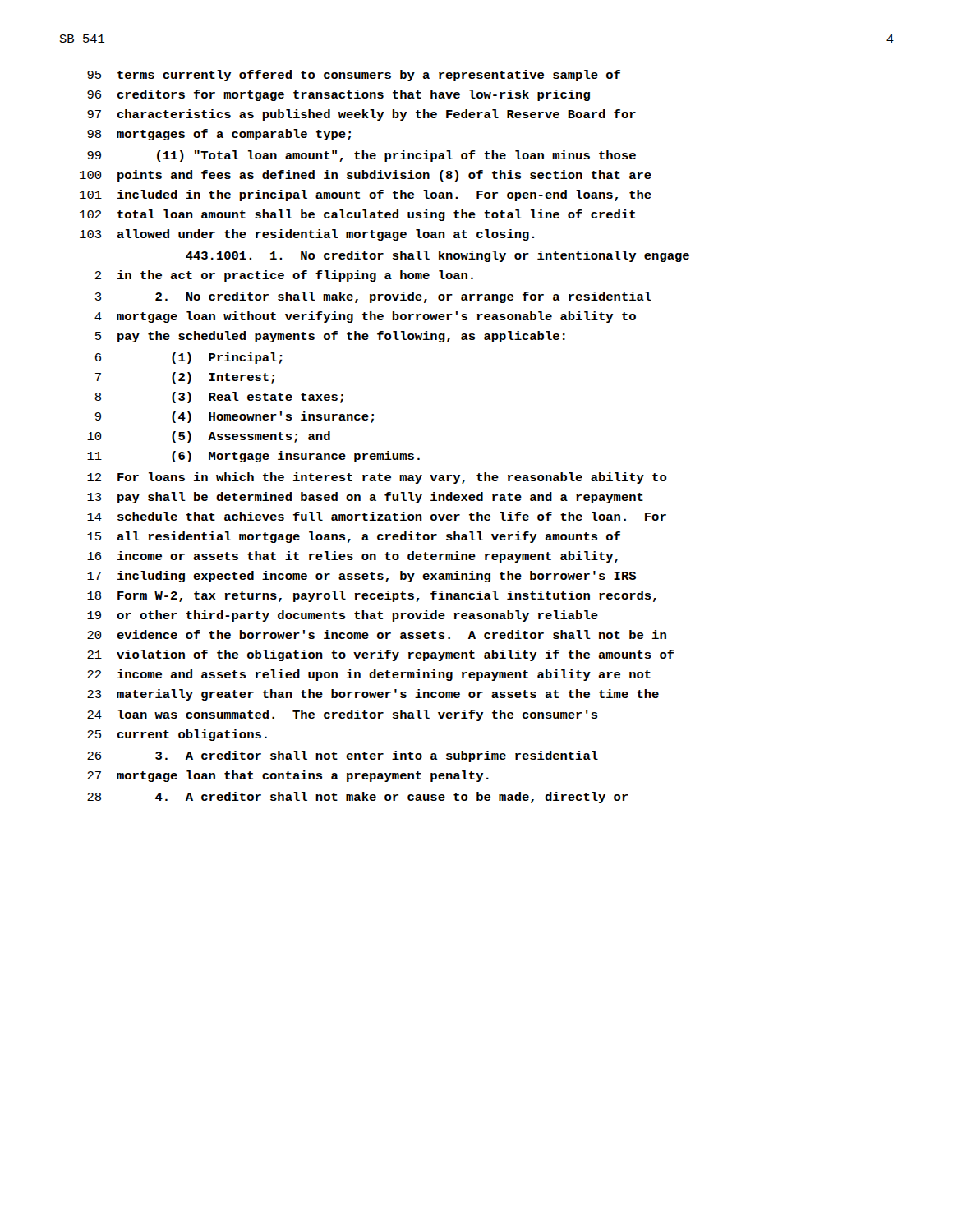Viewport: 953px width, 1232px height.
Task: Locate the block of text that opens with "8 (3) Real"
Action: [x=219, y=398]
